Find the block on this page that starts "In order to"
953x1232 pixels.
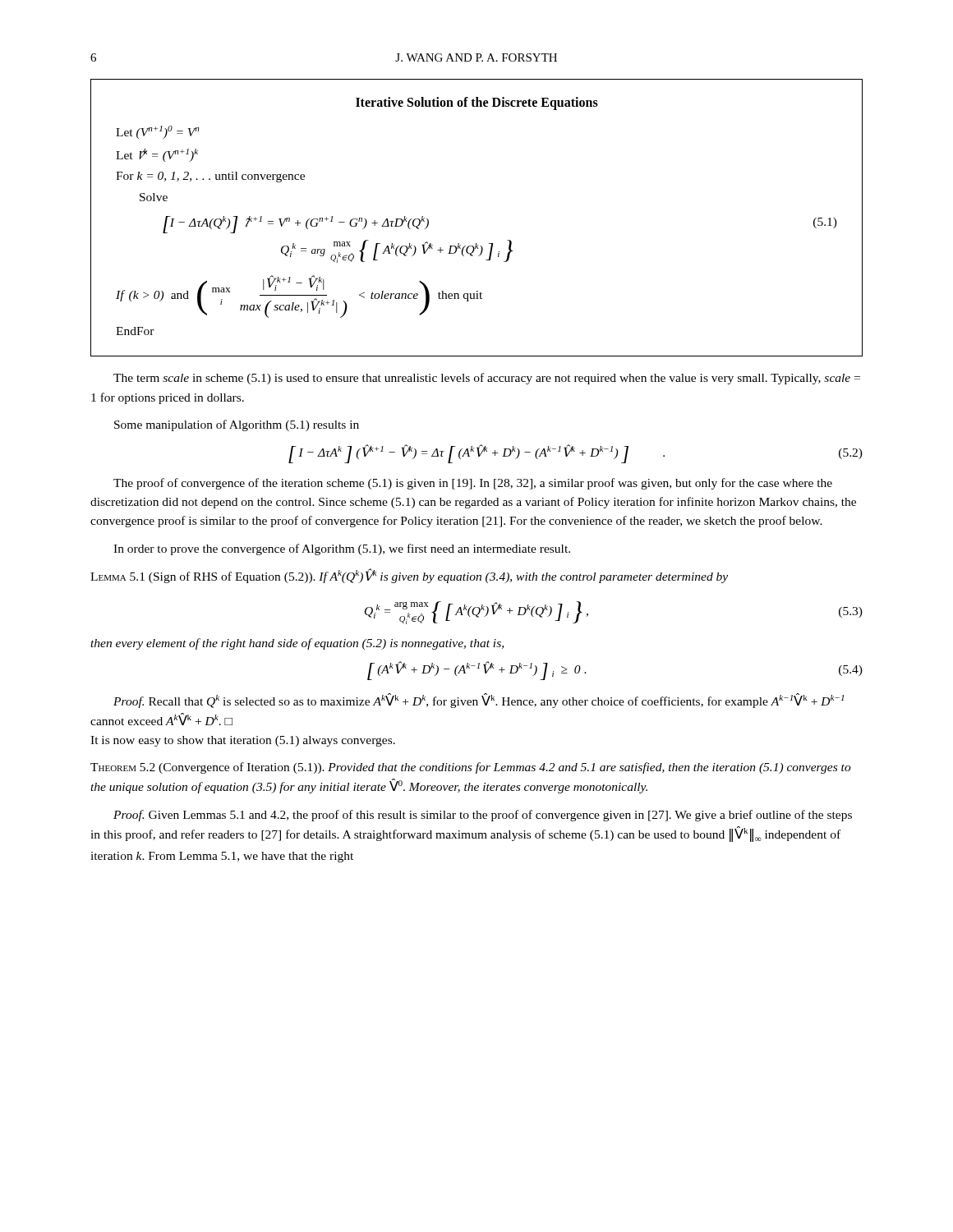[342, 548]
